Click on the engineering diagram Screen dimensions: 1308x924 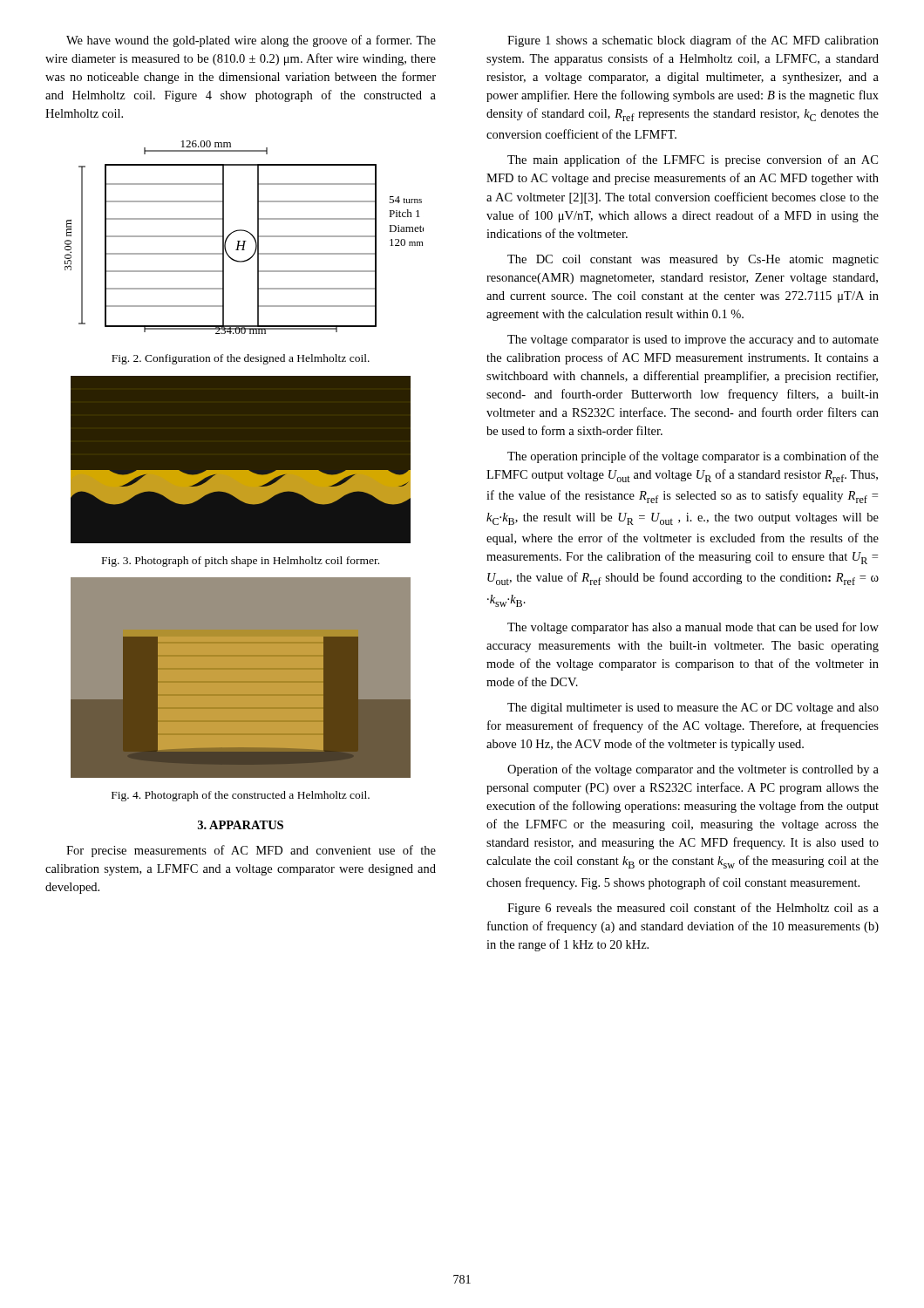click(241, 239)
